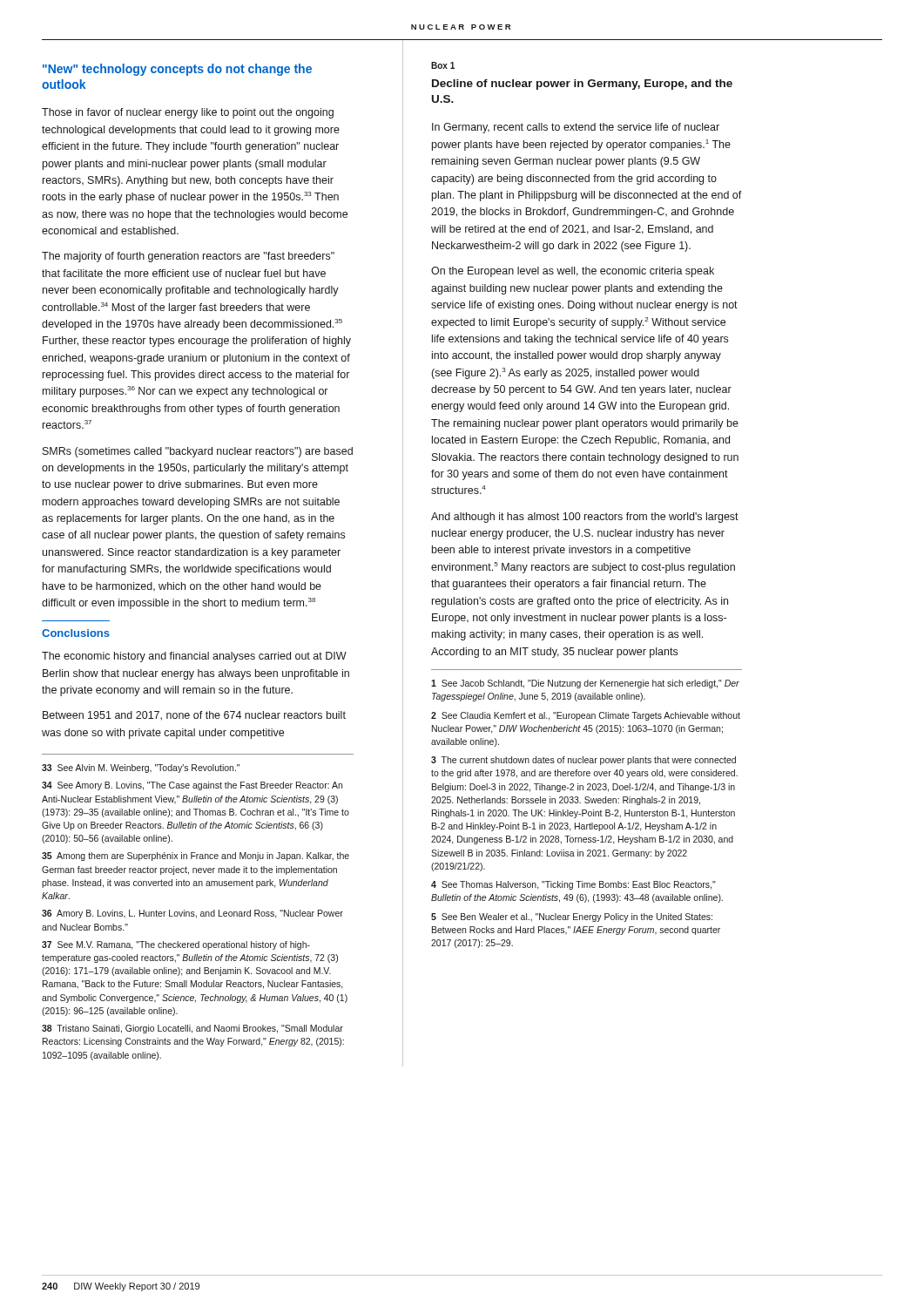
Task: Point to the text starting "4 See Thomas Halverson,"
Action: pyautogui.click(x=577, y=891)
